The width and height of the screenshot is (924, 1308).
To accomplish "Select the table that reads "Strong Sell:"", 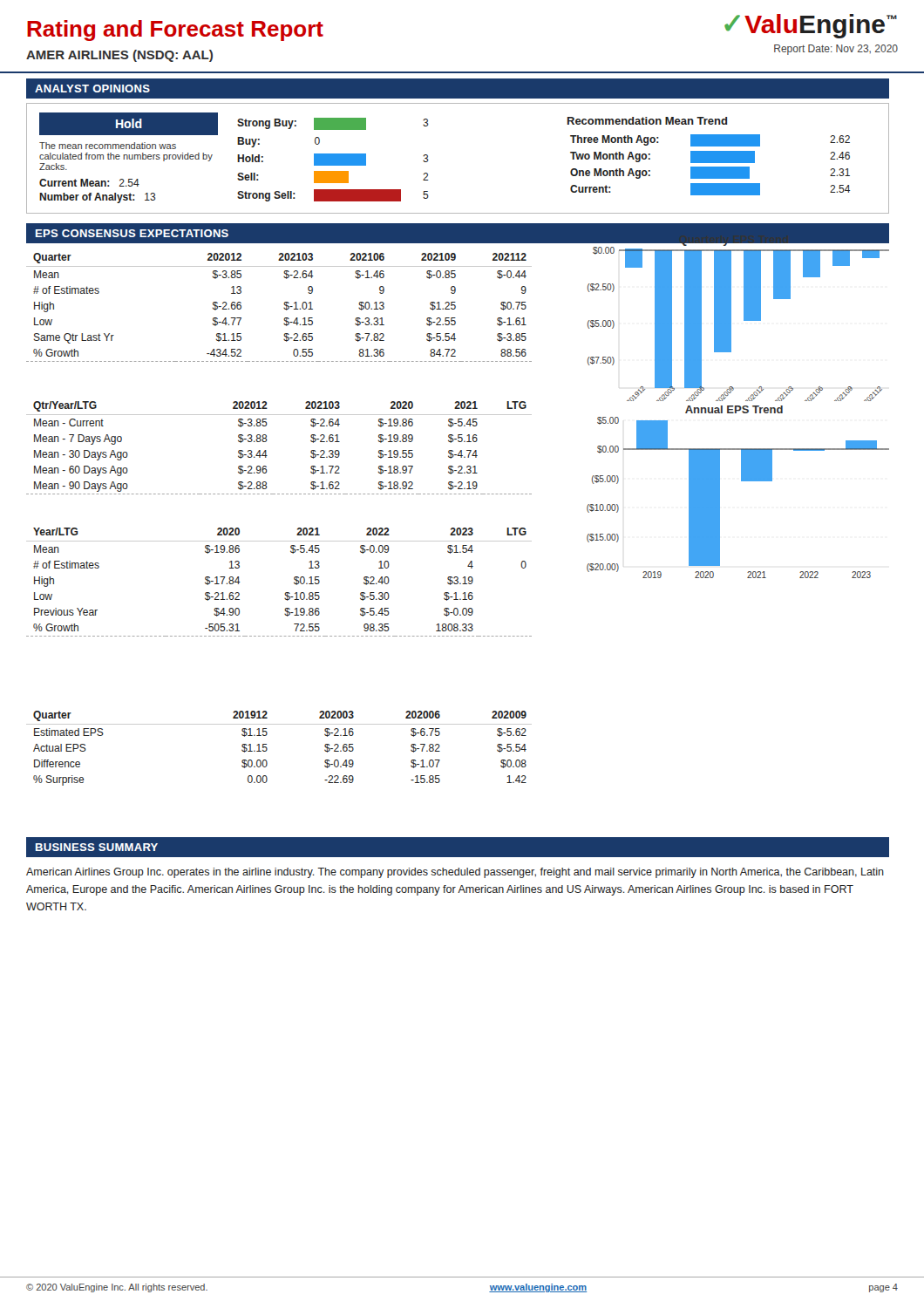I will pyautogui.click(x=334, y=159).
